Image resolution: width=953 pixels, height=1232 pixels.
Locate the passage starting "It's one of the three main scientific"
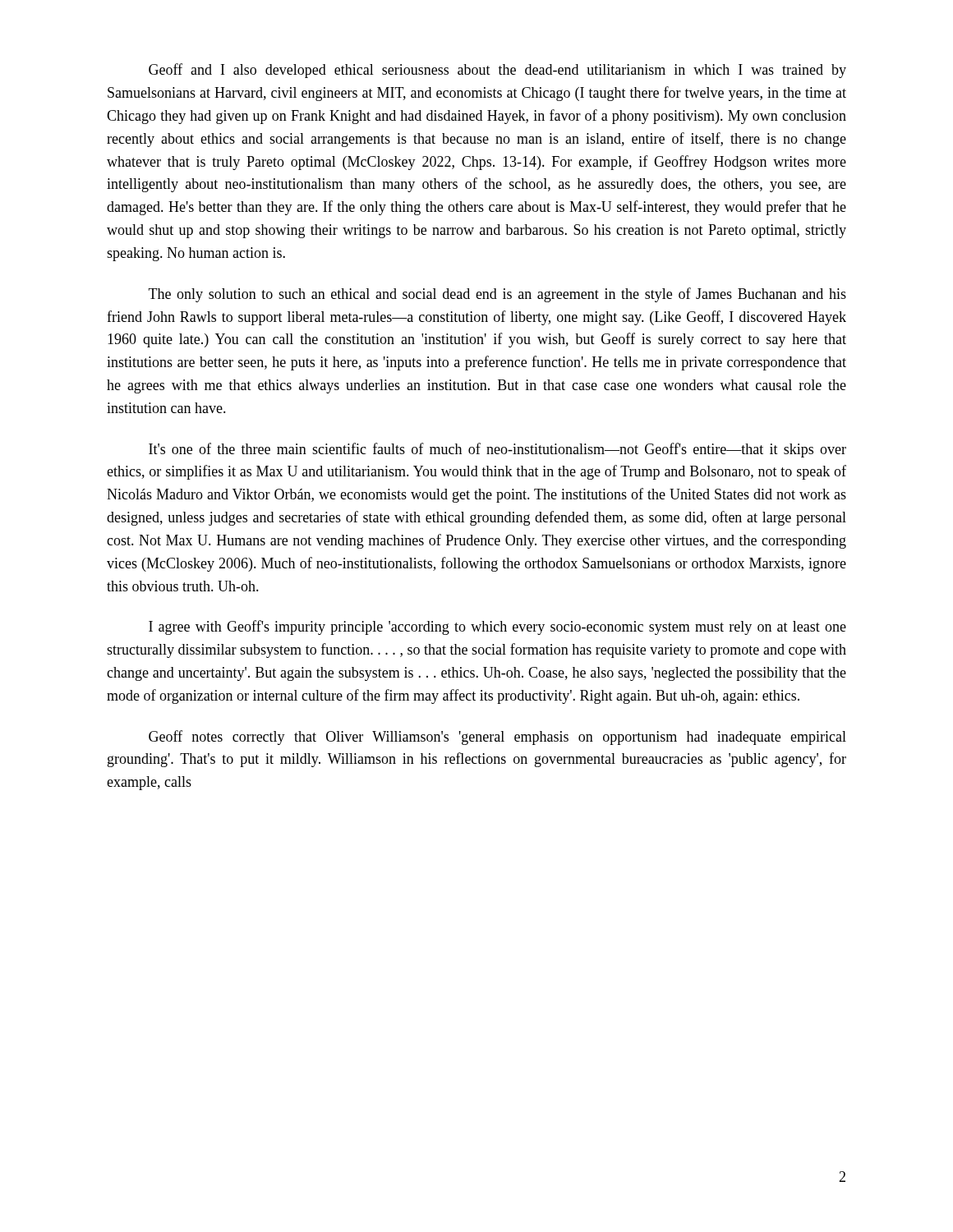(476, 518)
